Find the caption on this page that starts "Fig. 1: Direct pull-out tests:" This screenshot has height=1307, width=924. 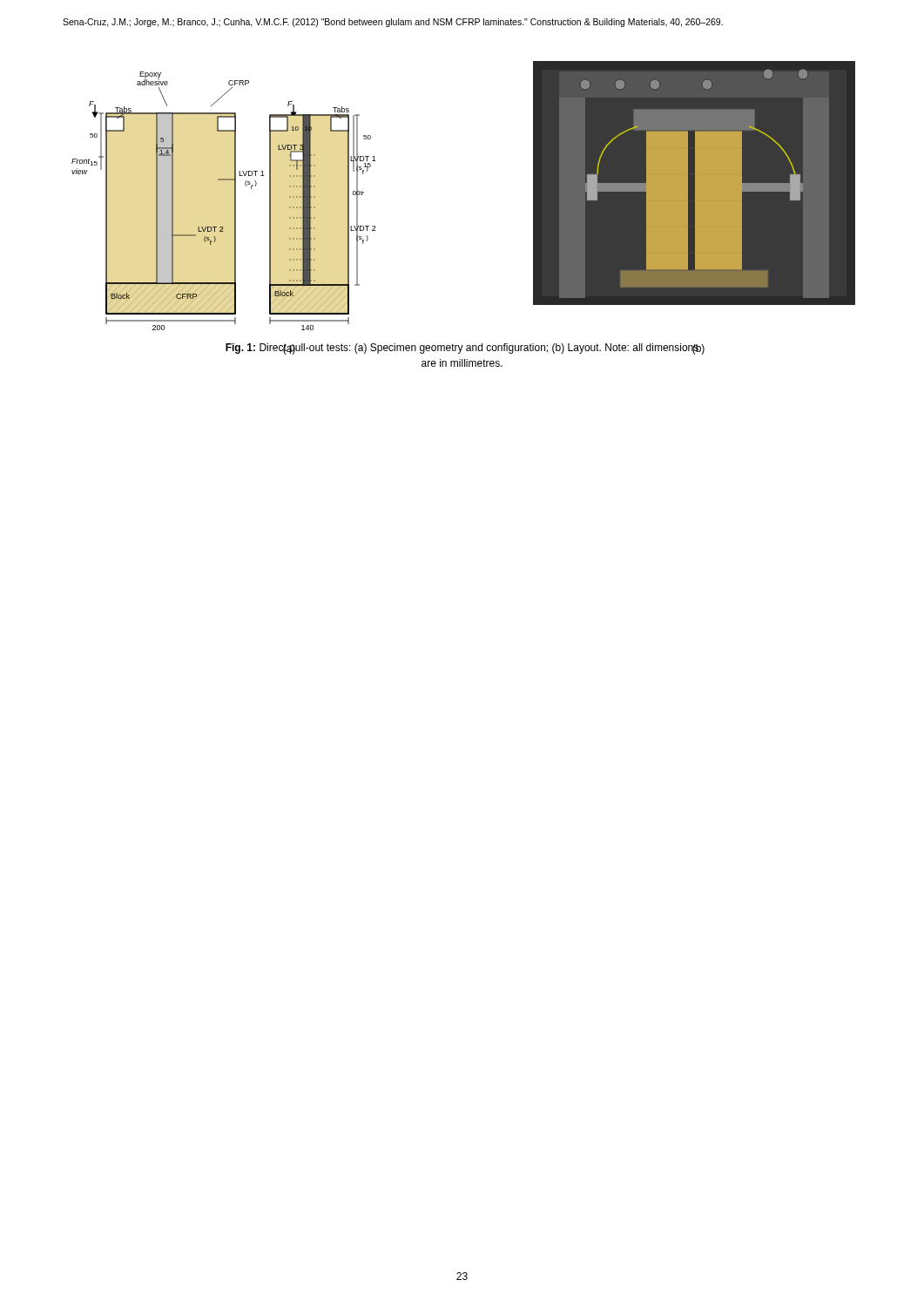pos(462,356)
